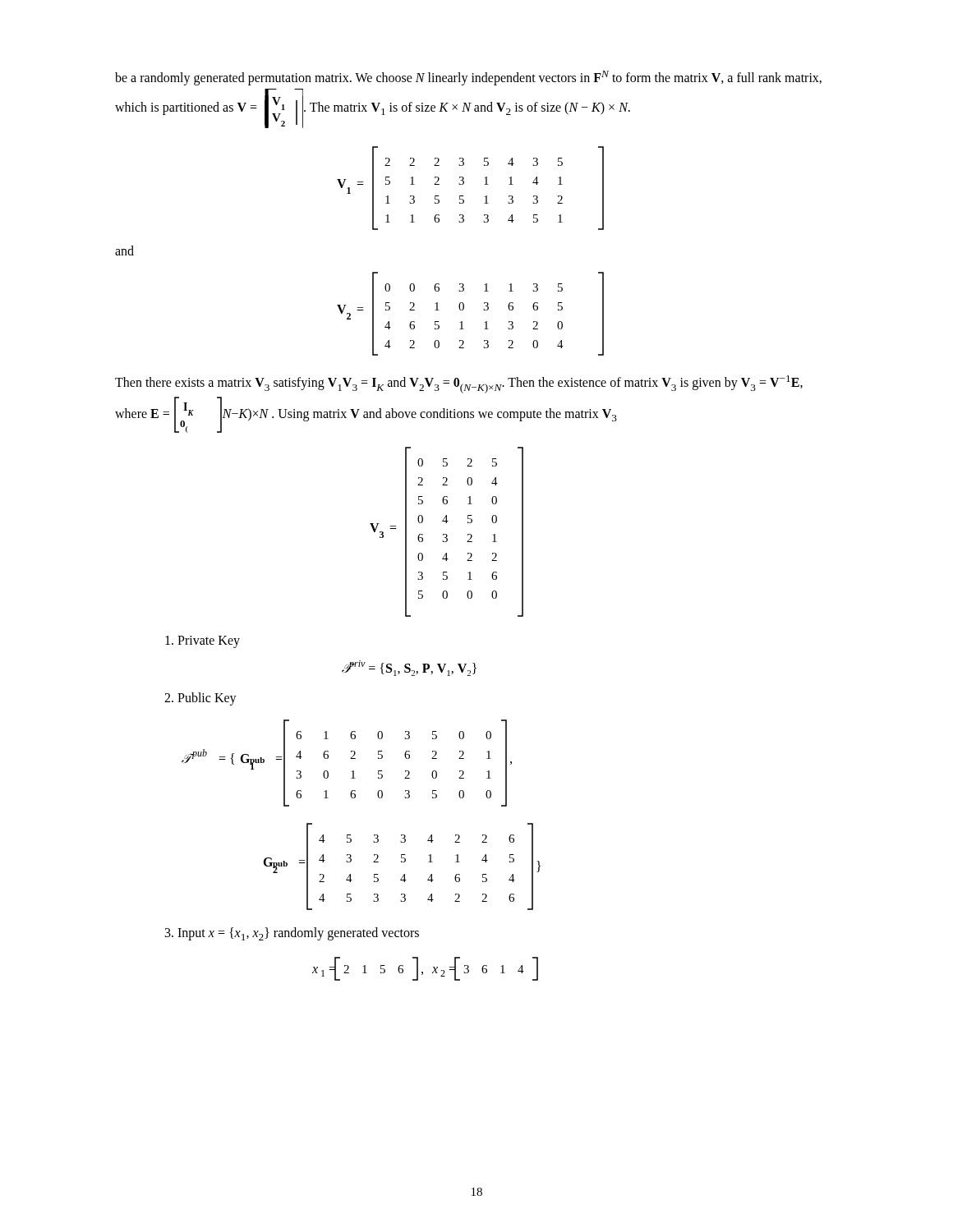Click the formula that begins "V2 = 0 0"
The height and width of the screenshot is (1232, 953).
476,314
